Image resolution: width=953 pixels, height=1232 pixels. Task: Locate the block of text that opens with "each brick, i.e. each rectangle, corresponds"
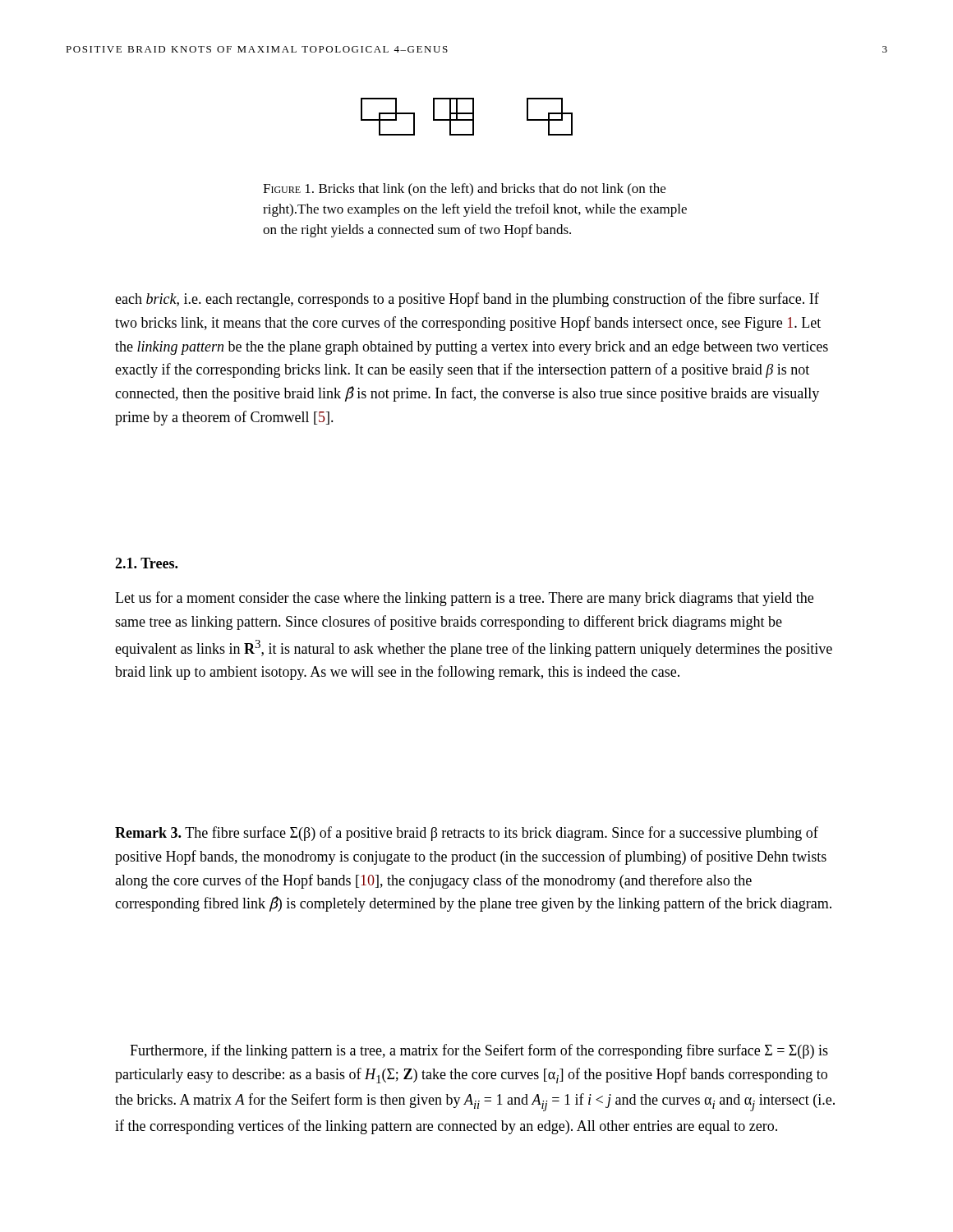(x=472, y=358)
